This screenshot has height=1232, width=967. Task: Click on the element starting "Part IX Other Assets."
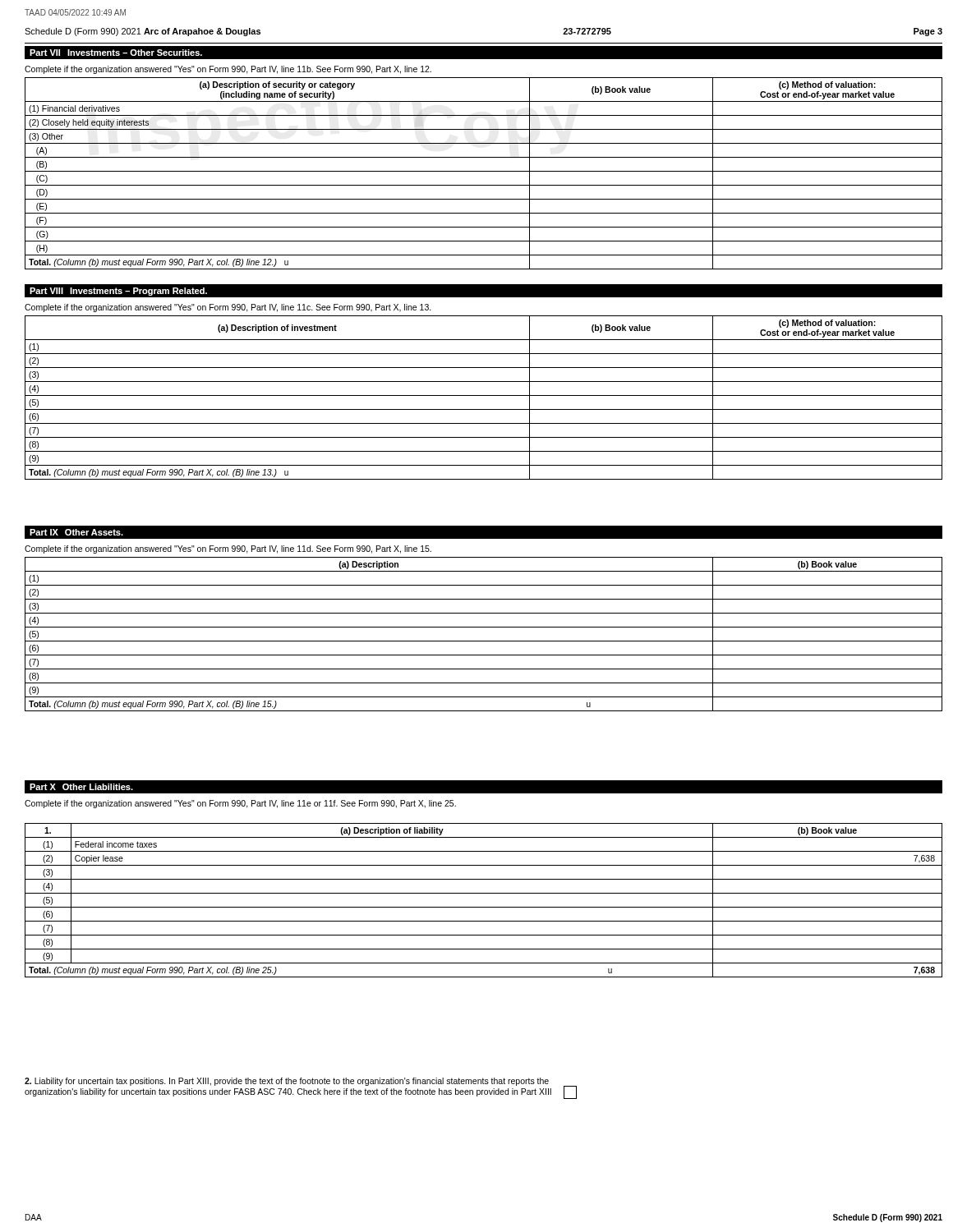[x=484, y=532]
